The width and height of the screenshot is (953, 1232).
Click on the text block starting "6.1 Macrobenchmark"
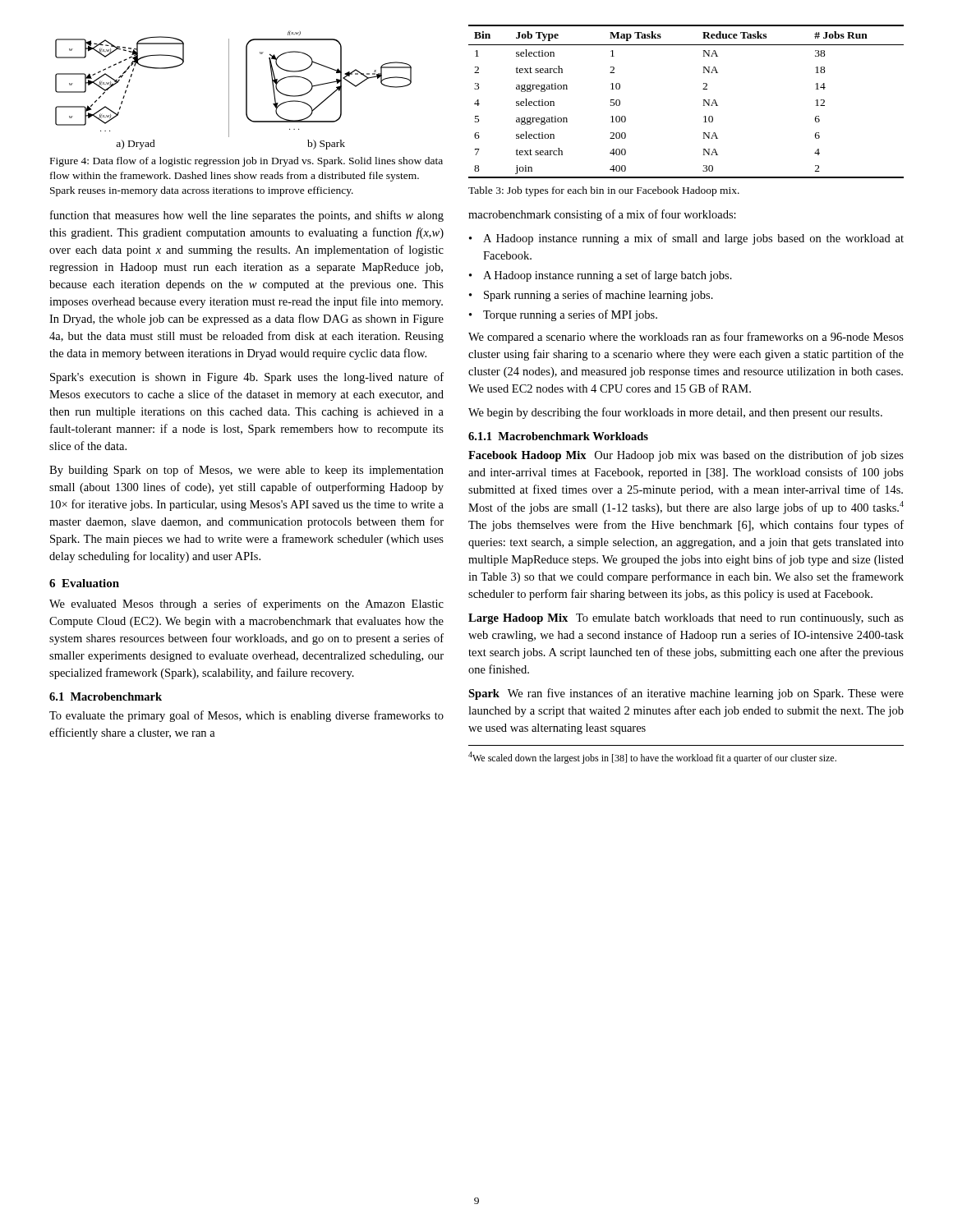tap(106, 697)
